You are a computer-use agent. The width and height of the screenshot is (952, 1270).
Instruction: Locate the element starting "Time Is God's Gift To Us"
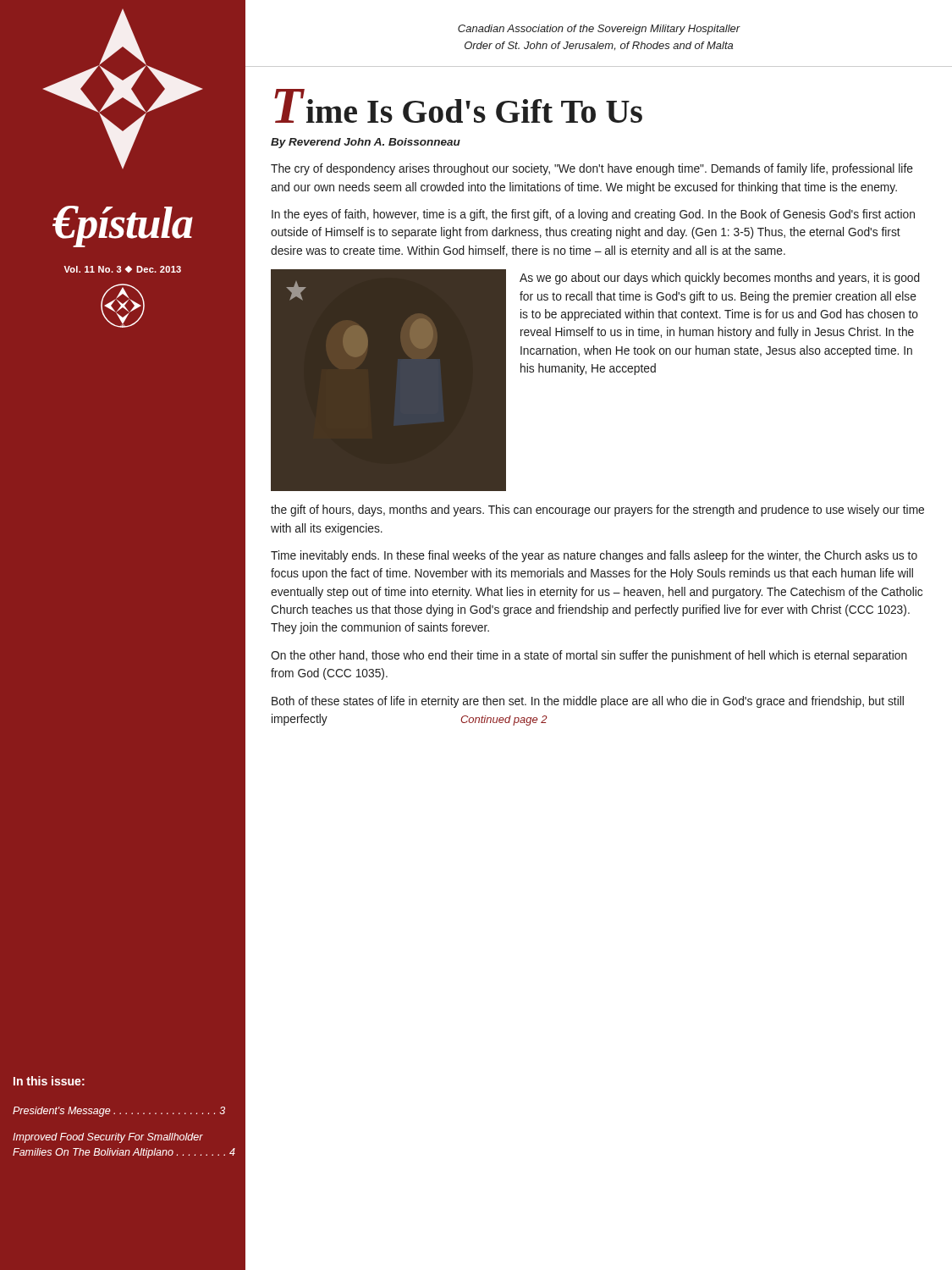coord(457,104)
